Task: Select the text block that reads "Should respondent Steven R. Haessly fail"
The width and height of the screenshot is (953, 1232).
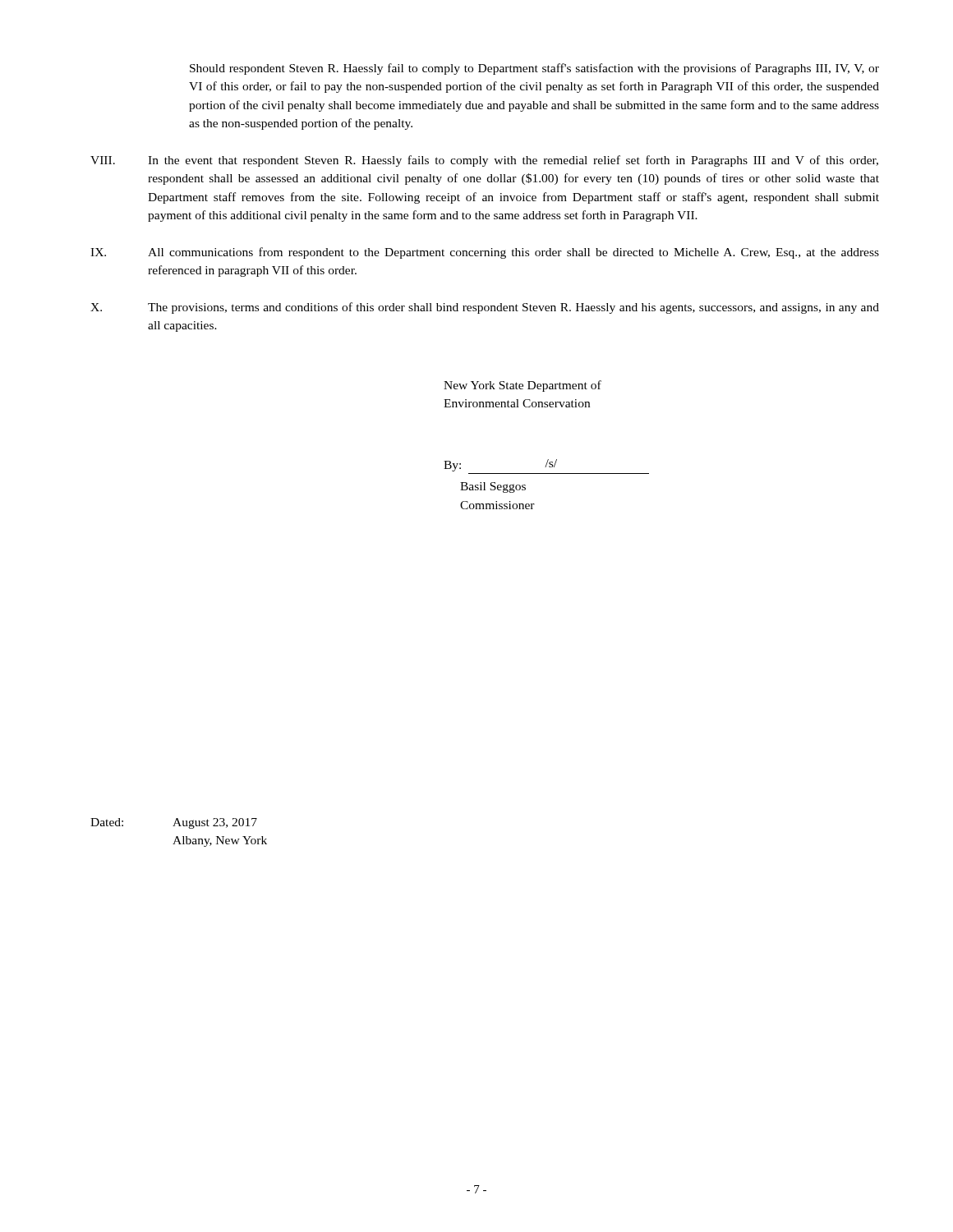Action: click(534, 95)
